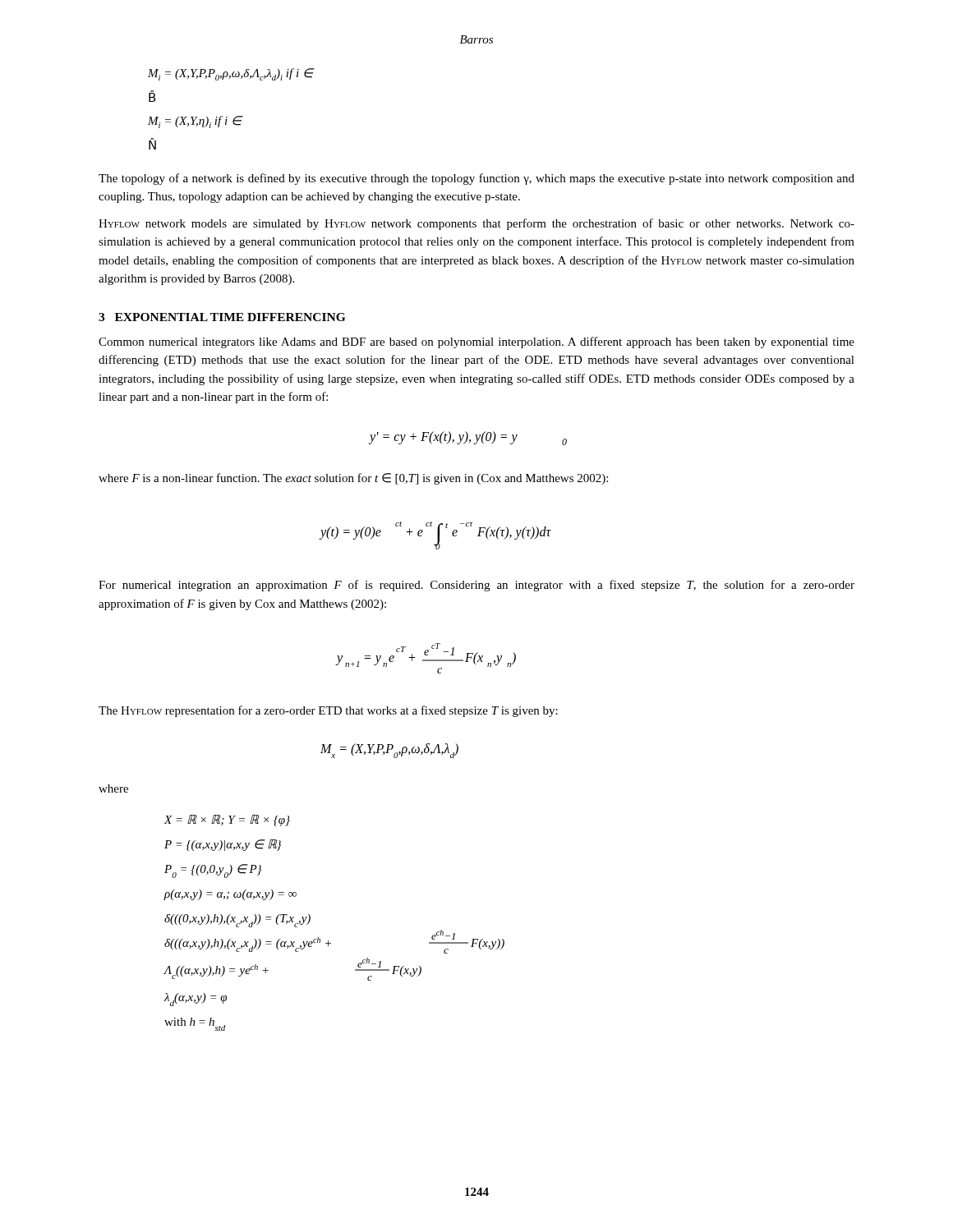
Task: Click on the formula that says "X = ℝ × ℝ;"
Action: pos(394,954)
